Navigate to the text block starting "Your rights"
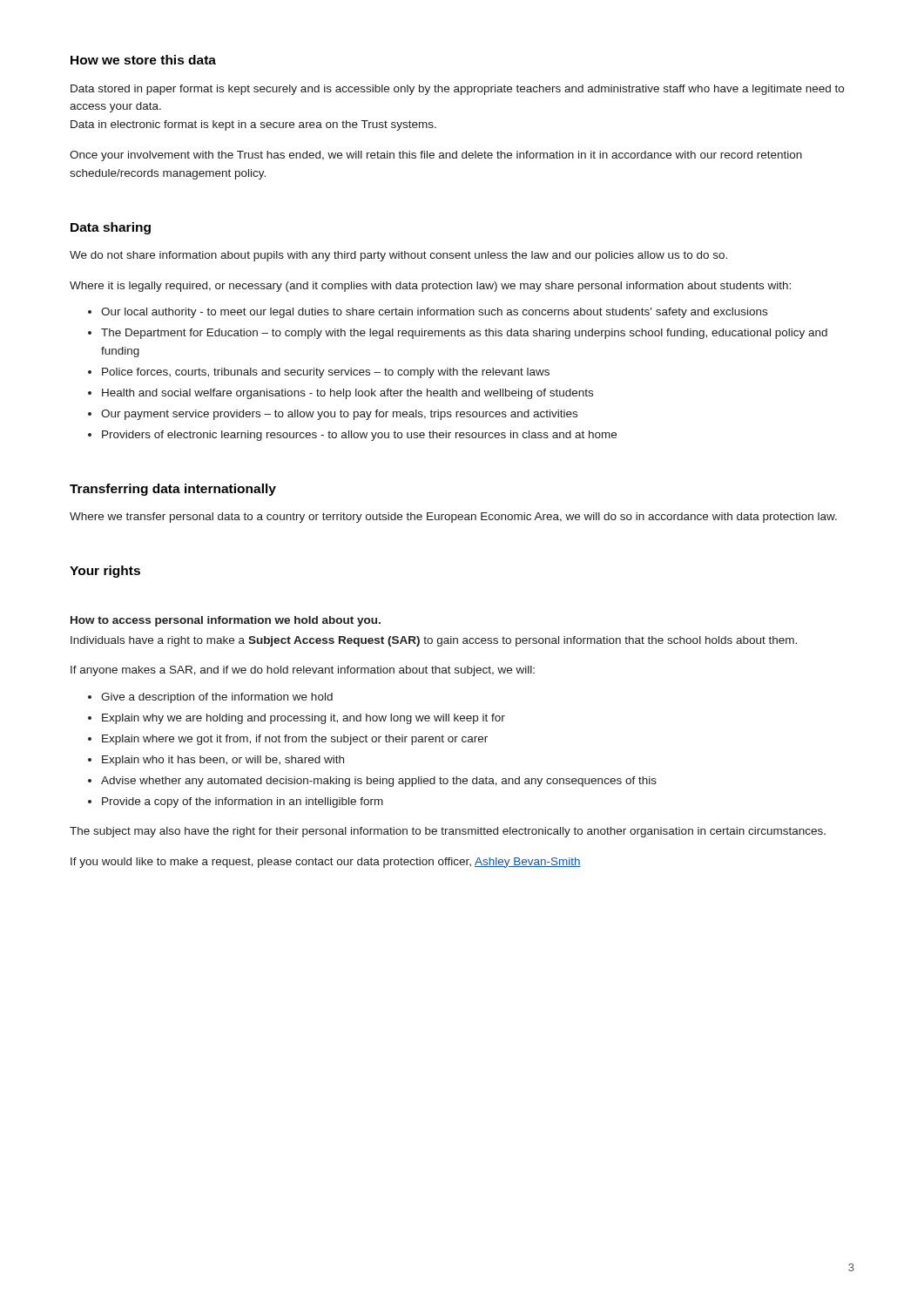Screen dimensions: 1307x924 tap(105, 572)
